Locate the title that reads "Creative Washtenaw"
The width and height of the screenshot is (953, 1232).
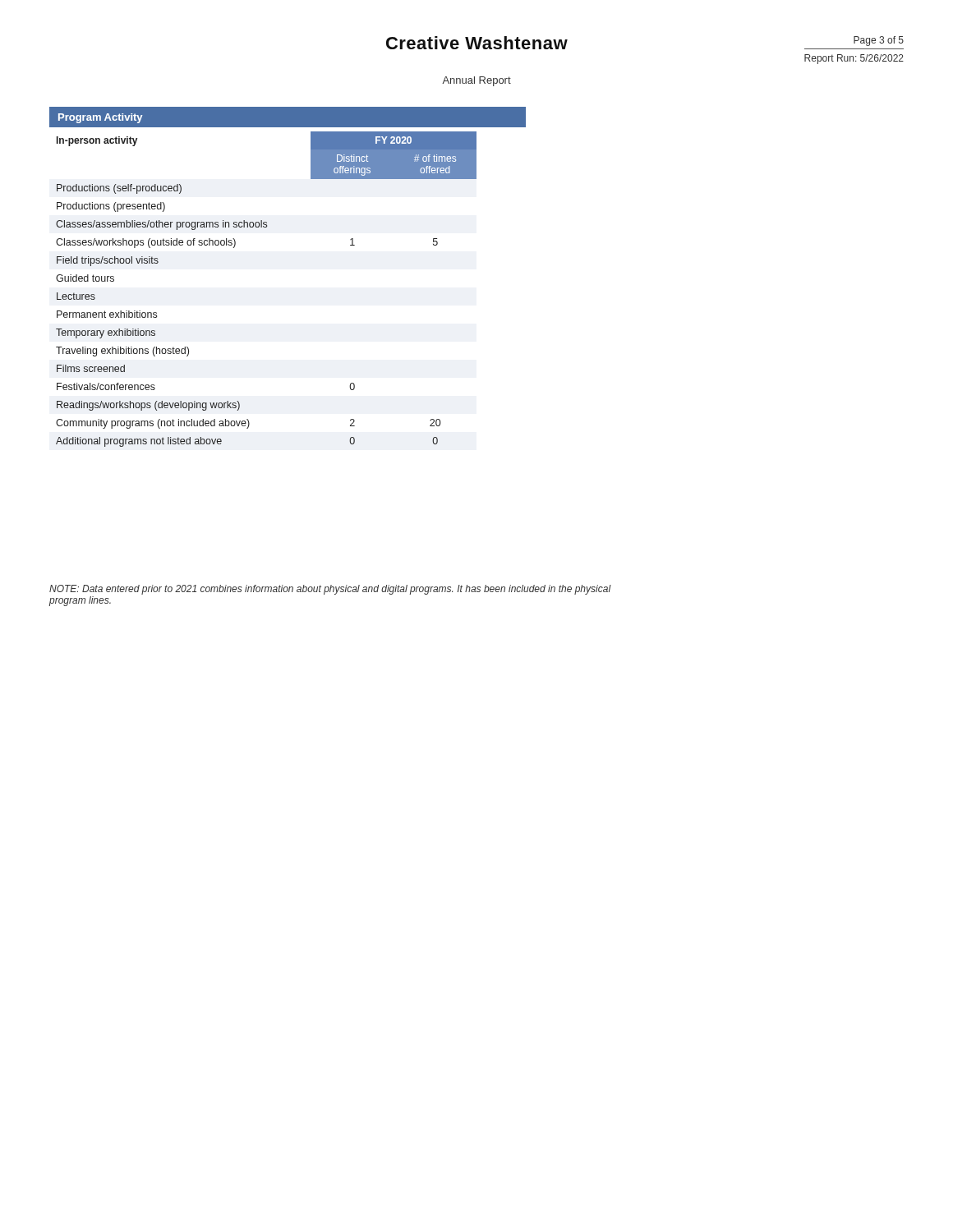[476, 43]
